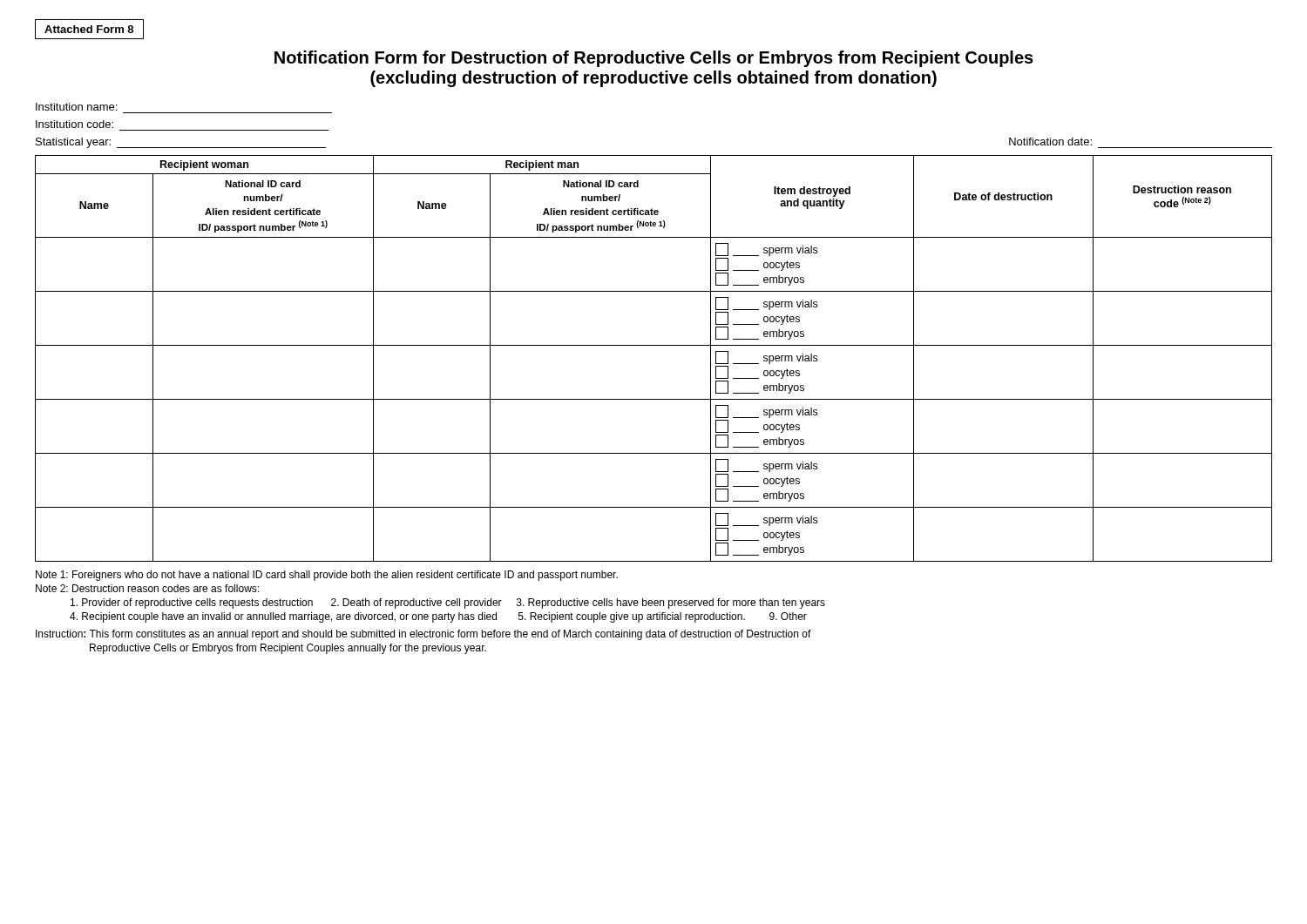Click on the footnote that reads "Note 1: Foreigners who do"
1307x924 pixels.
(654, 596)
